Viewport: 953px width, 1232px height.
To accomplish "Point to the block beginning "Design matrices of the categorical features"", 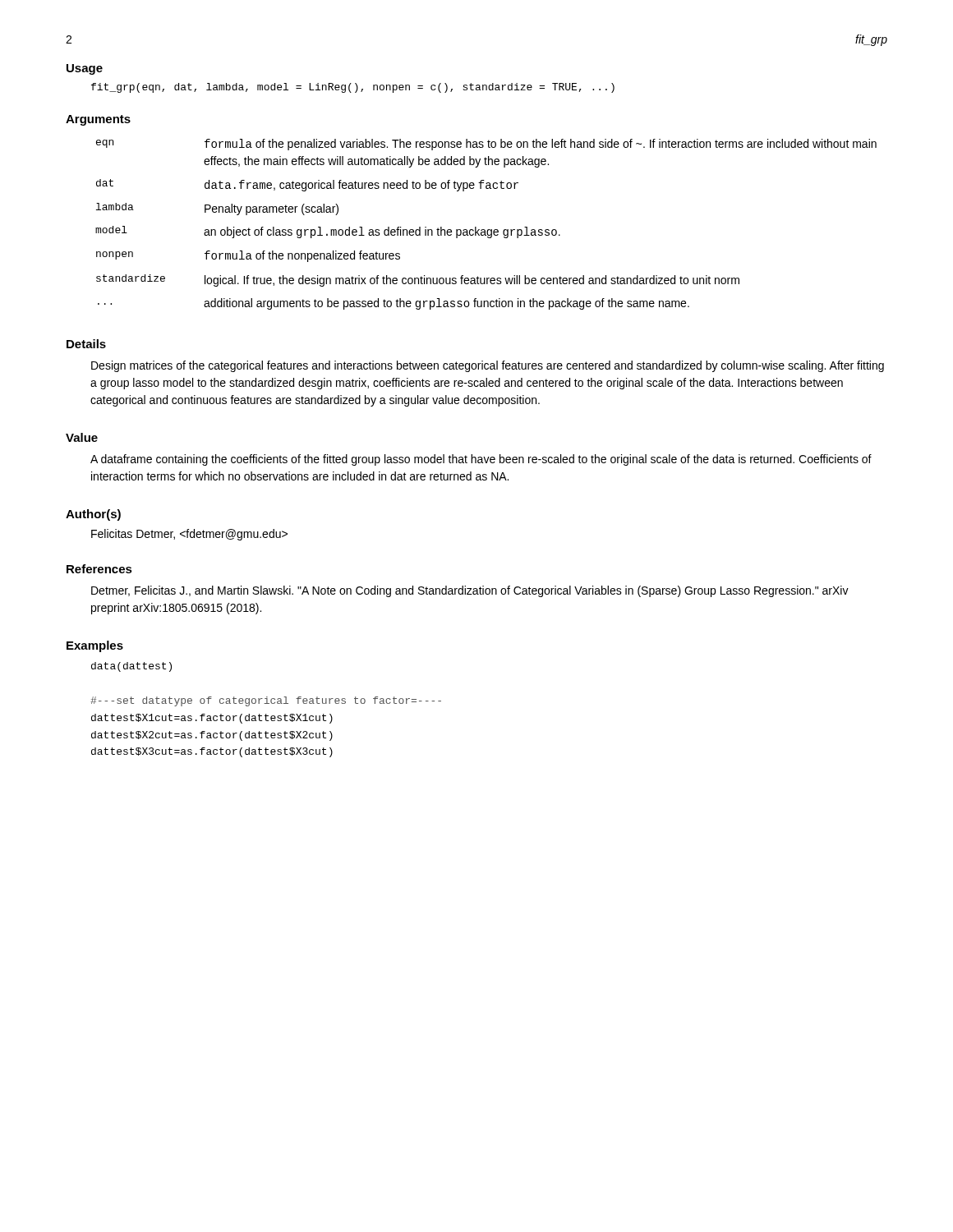I will (487, 383).
